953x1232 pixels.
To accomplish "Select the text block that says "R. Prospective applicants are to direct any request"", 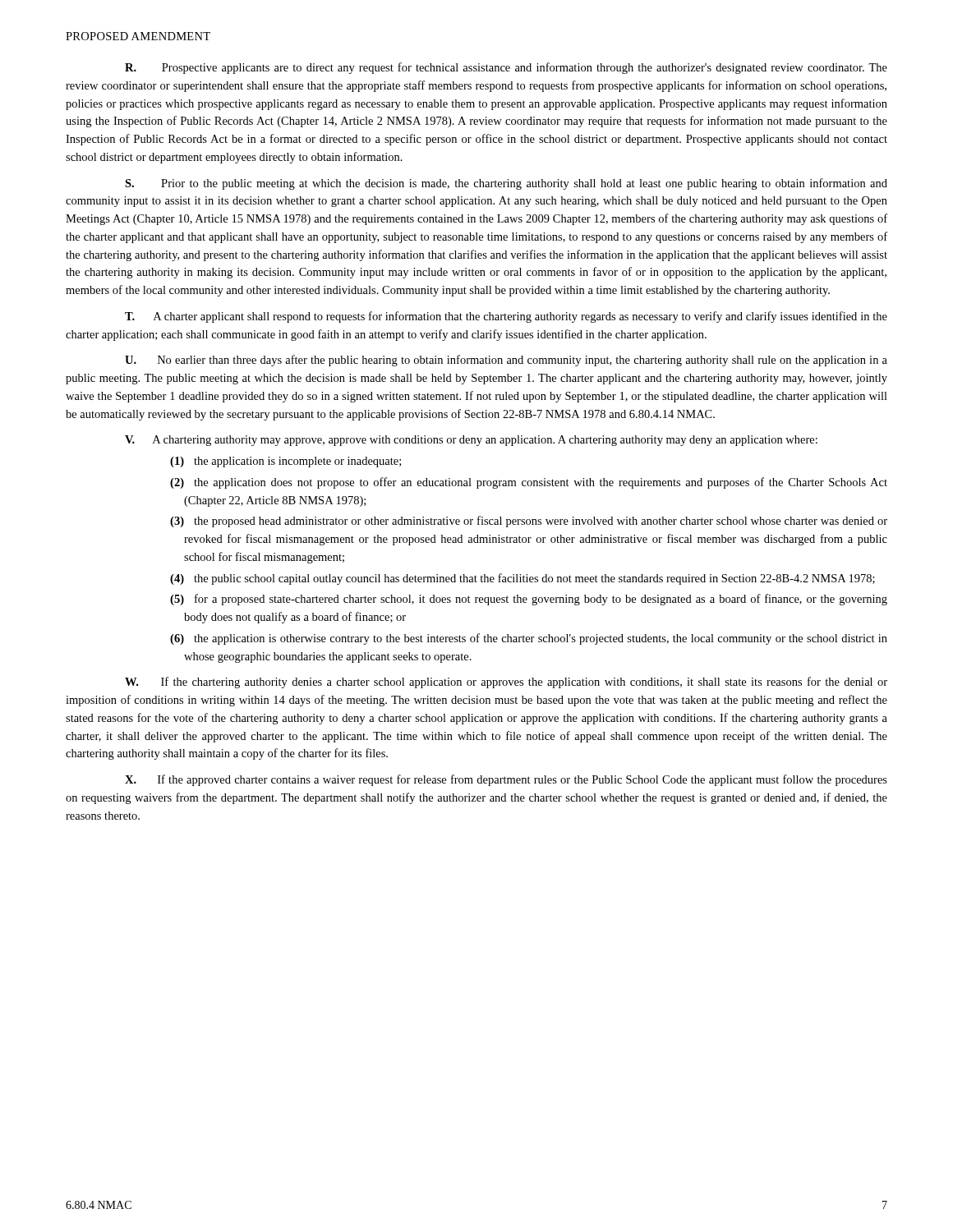I will click(x=476, y=113).
